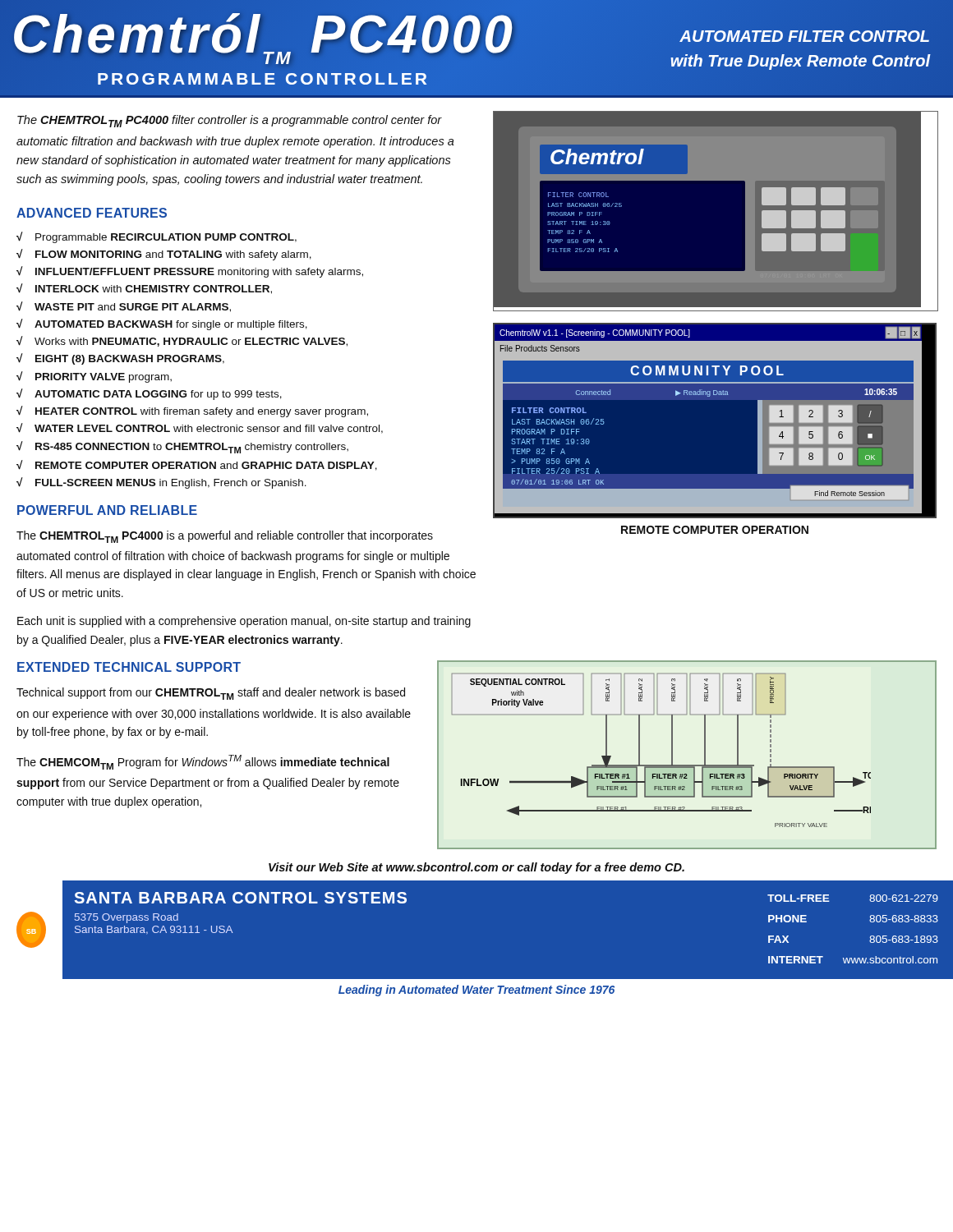Click on the passage starting "√ RS-485 CONNECTION"
The height and width of the screenshot is (1232, 953).
tap(183, 448)
